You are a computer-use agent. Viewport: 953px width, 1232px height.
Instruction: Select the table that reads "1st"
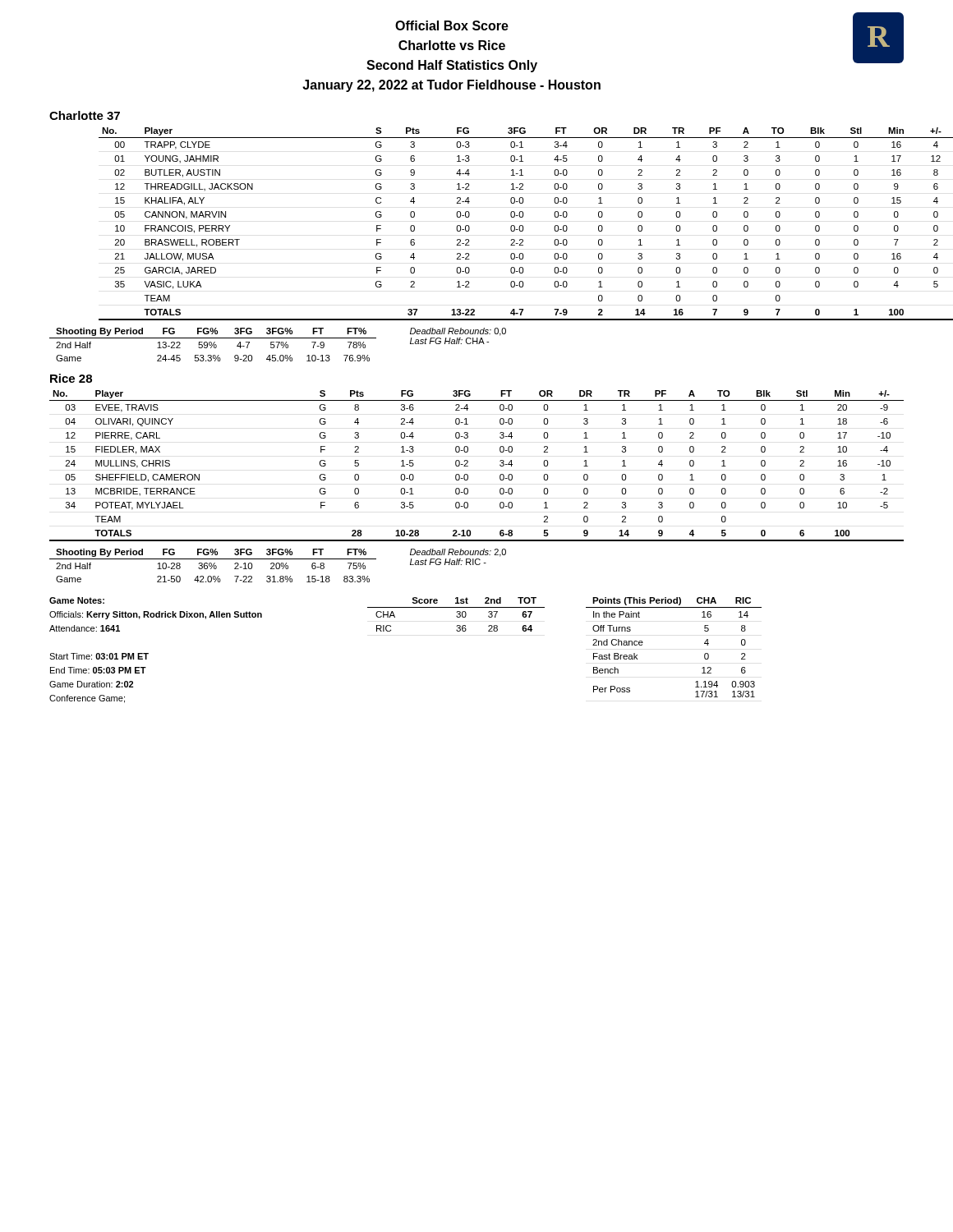[x=467, y=615]
